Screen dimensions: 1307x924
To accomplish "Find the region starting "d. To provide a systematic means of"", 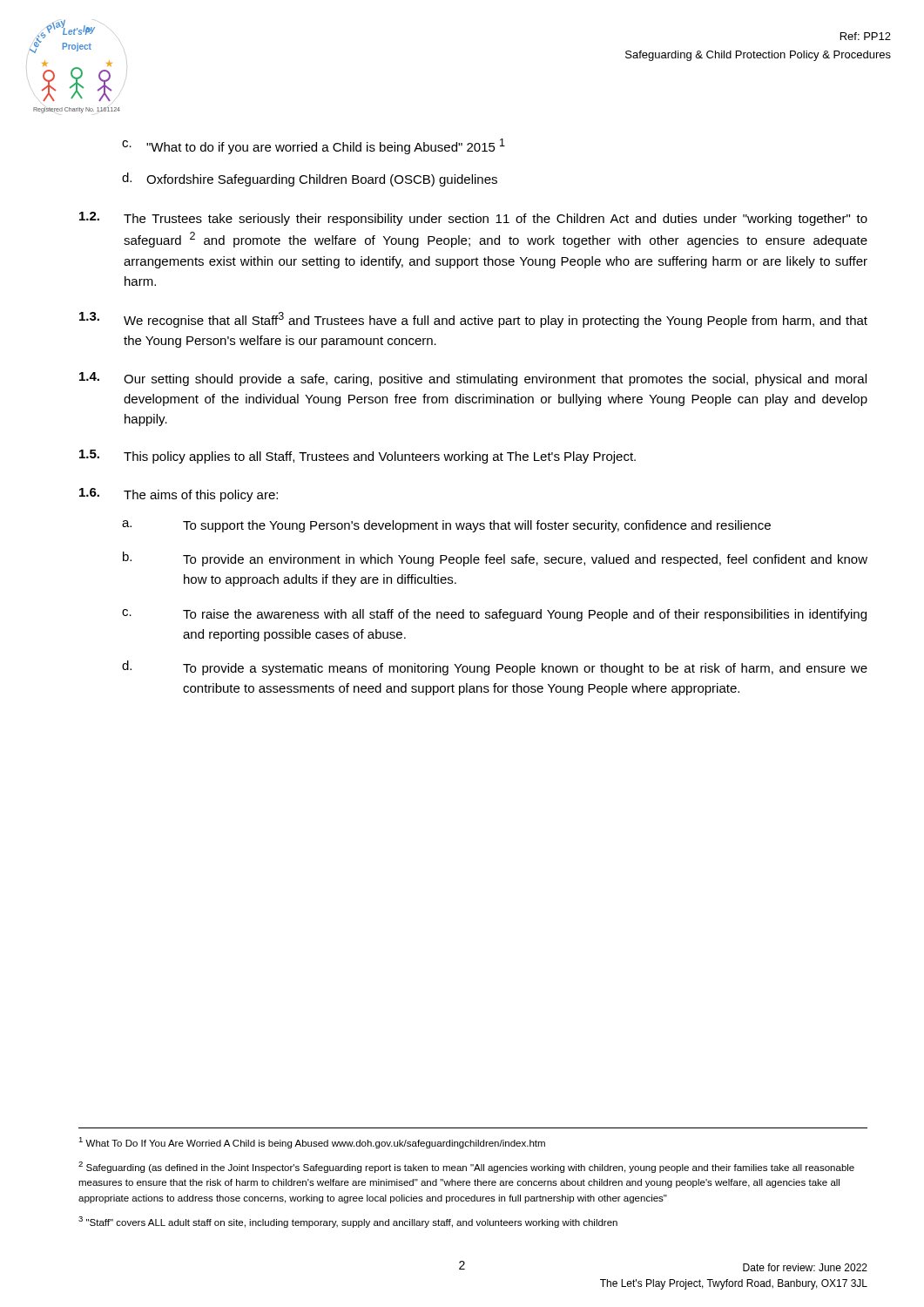I will click(x=473, y=678).
